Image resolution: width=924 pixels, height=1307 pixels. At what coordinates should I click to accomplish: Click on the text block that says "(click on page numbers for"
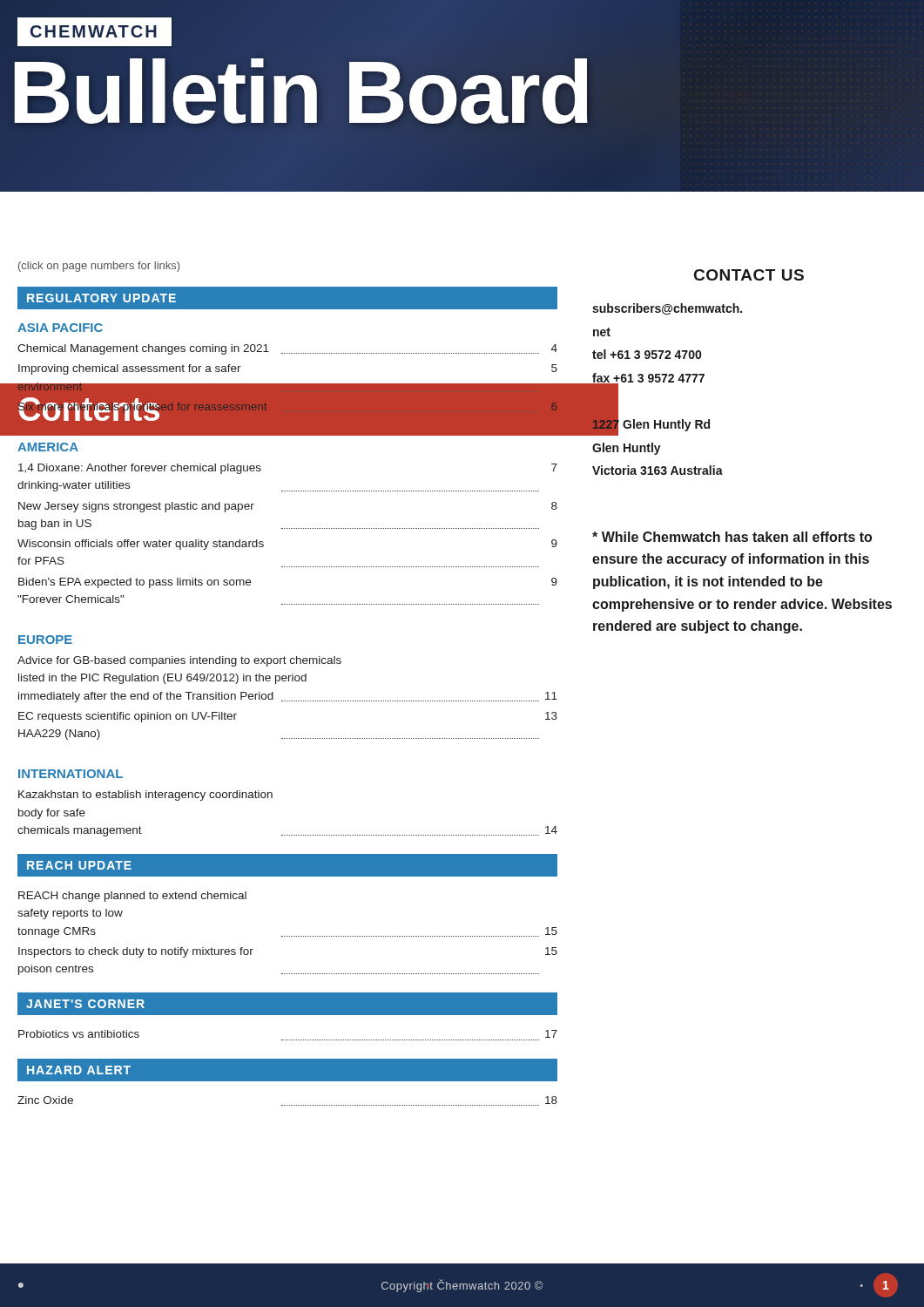[99, 265]
